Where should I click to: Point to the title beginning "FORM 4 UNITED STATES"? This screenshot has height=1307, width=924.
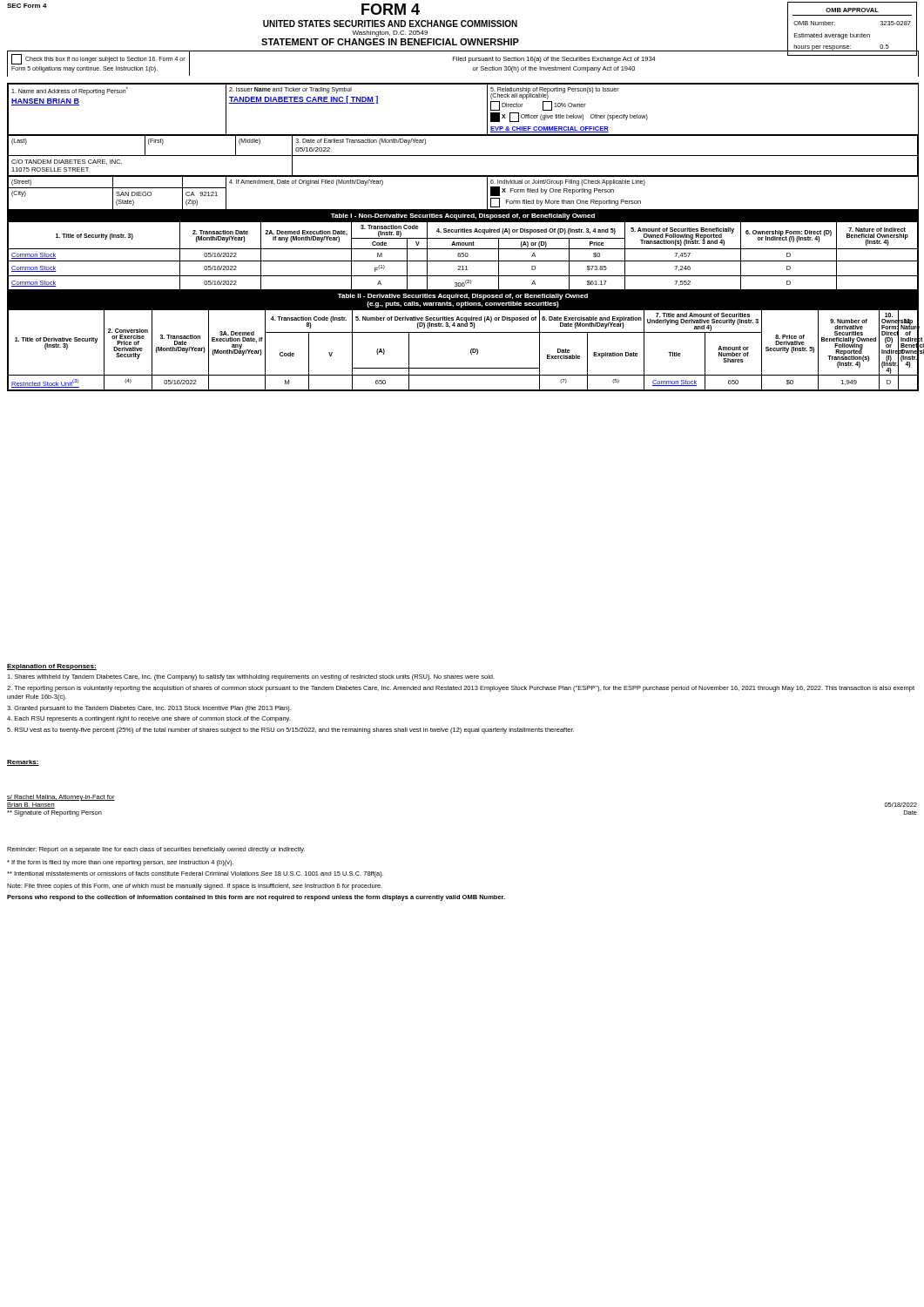390,19
